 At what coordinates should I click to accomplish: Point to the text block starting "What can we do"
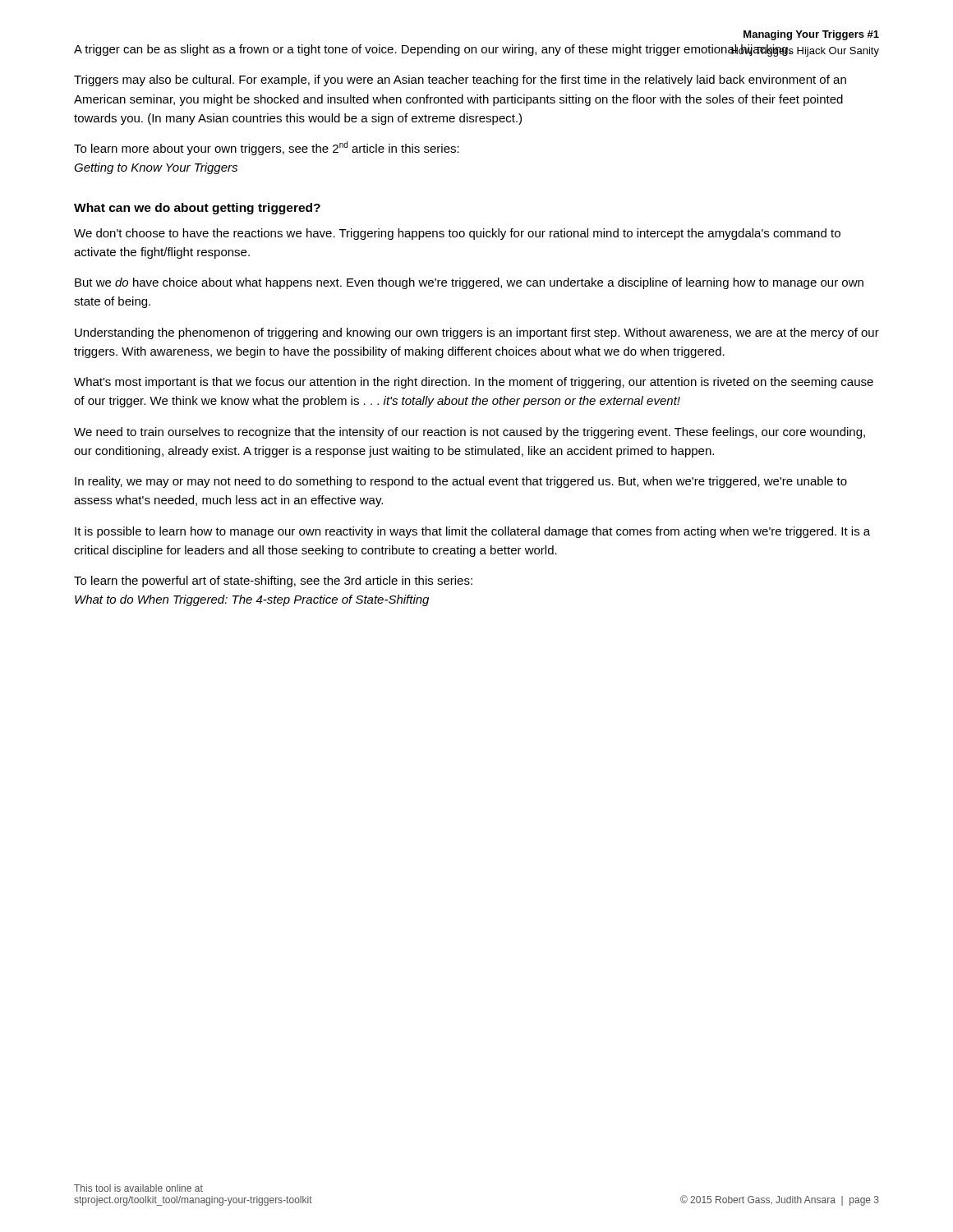click(197, 207)
